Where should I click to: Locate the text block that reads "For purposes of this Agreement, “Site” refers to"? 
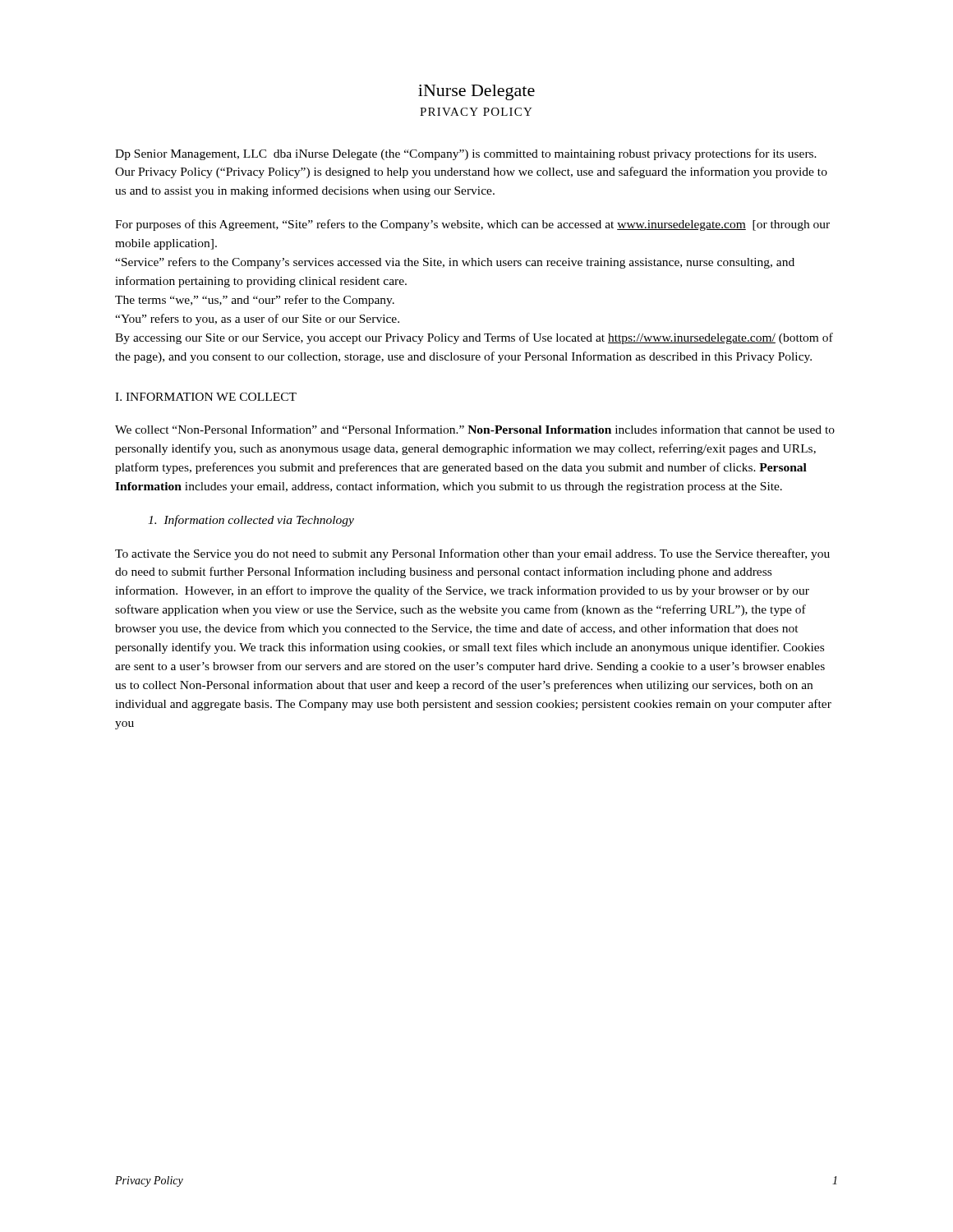point(472,225)
